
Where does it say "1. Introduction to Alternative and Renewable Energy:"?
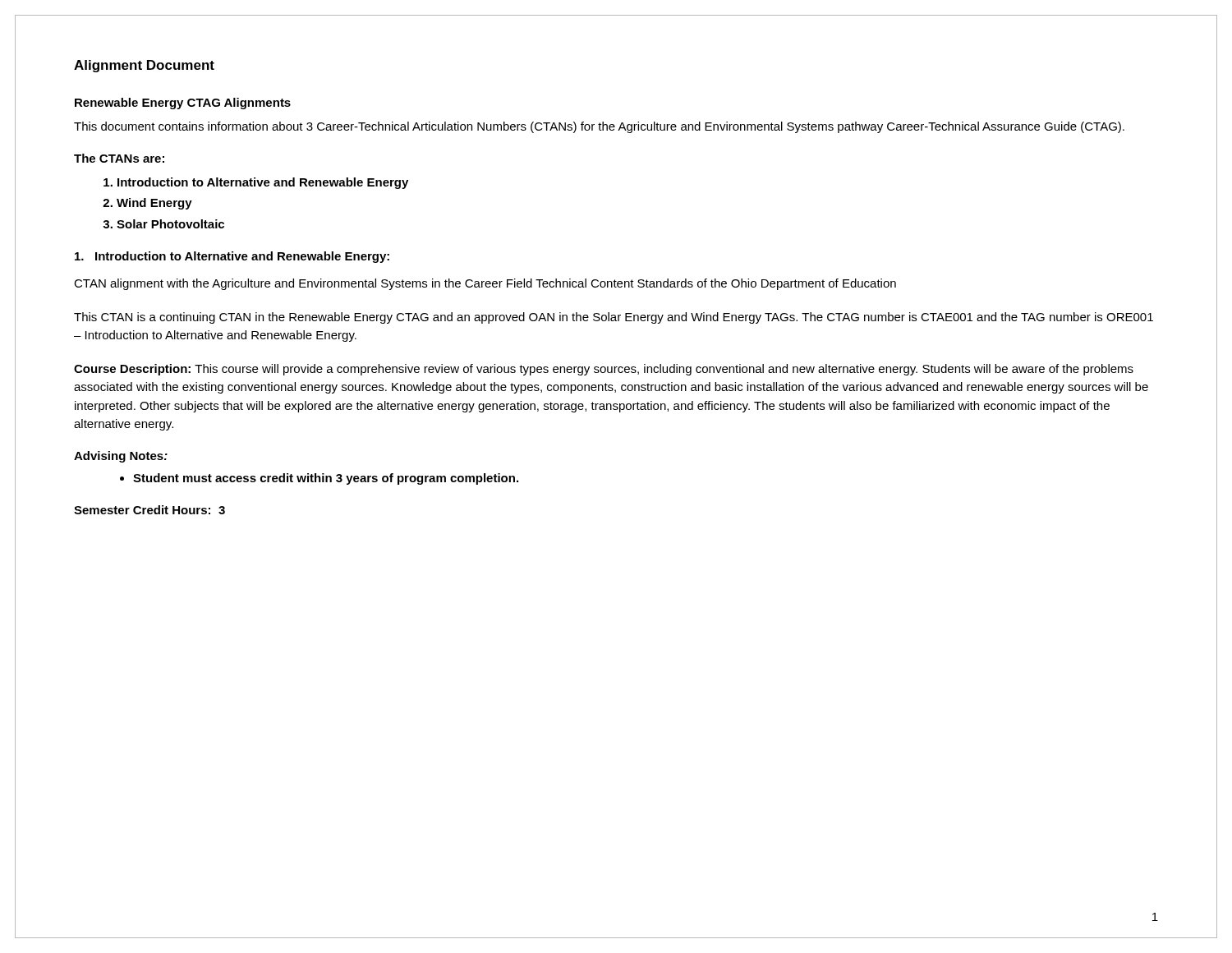[232, 256]
